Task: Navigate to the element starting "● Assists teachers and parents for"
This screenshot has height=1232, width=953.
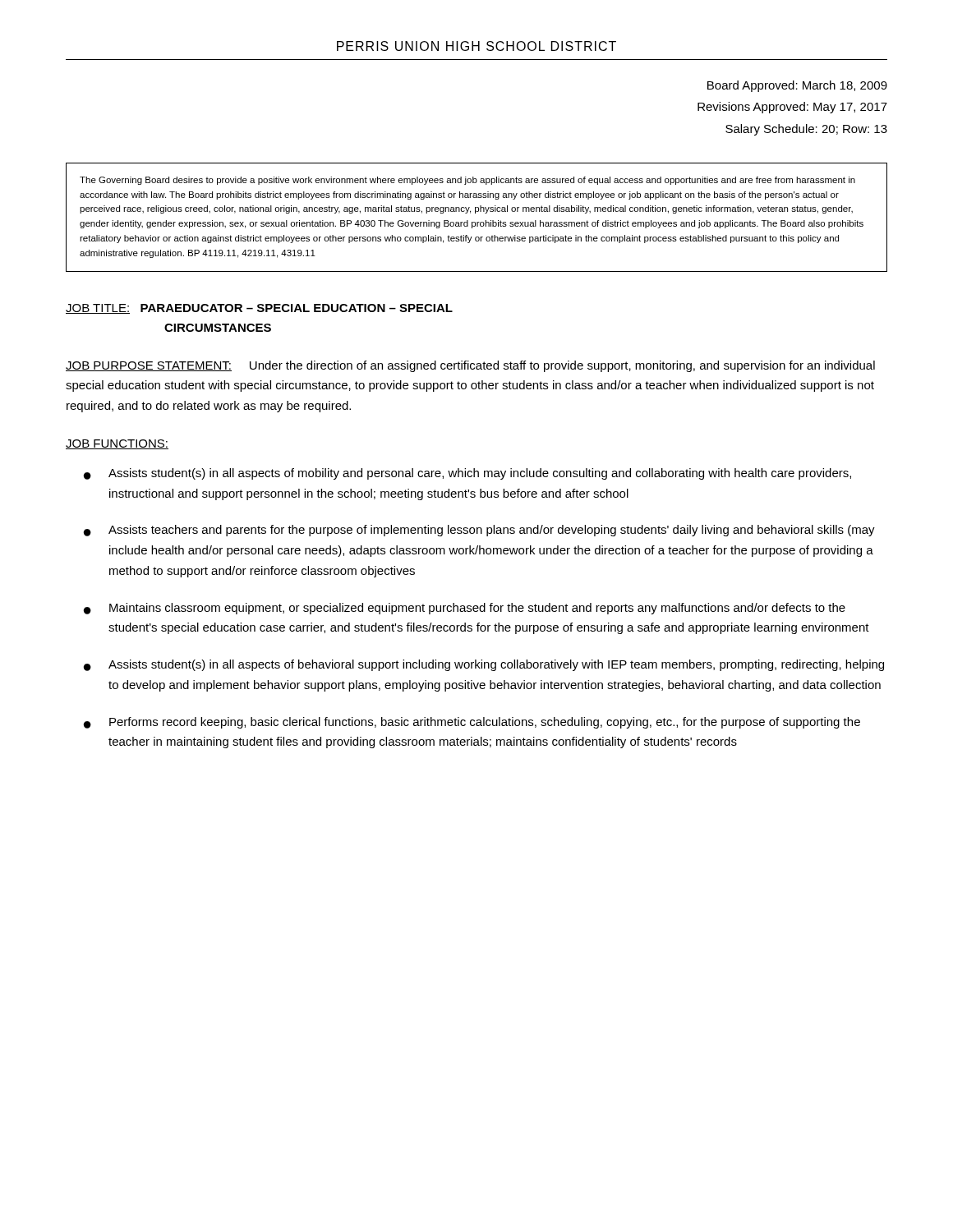Action: (485, 551)
